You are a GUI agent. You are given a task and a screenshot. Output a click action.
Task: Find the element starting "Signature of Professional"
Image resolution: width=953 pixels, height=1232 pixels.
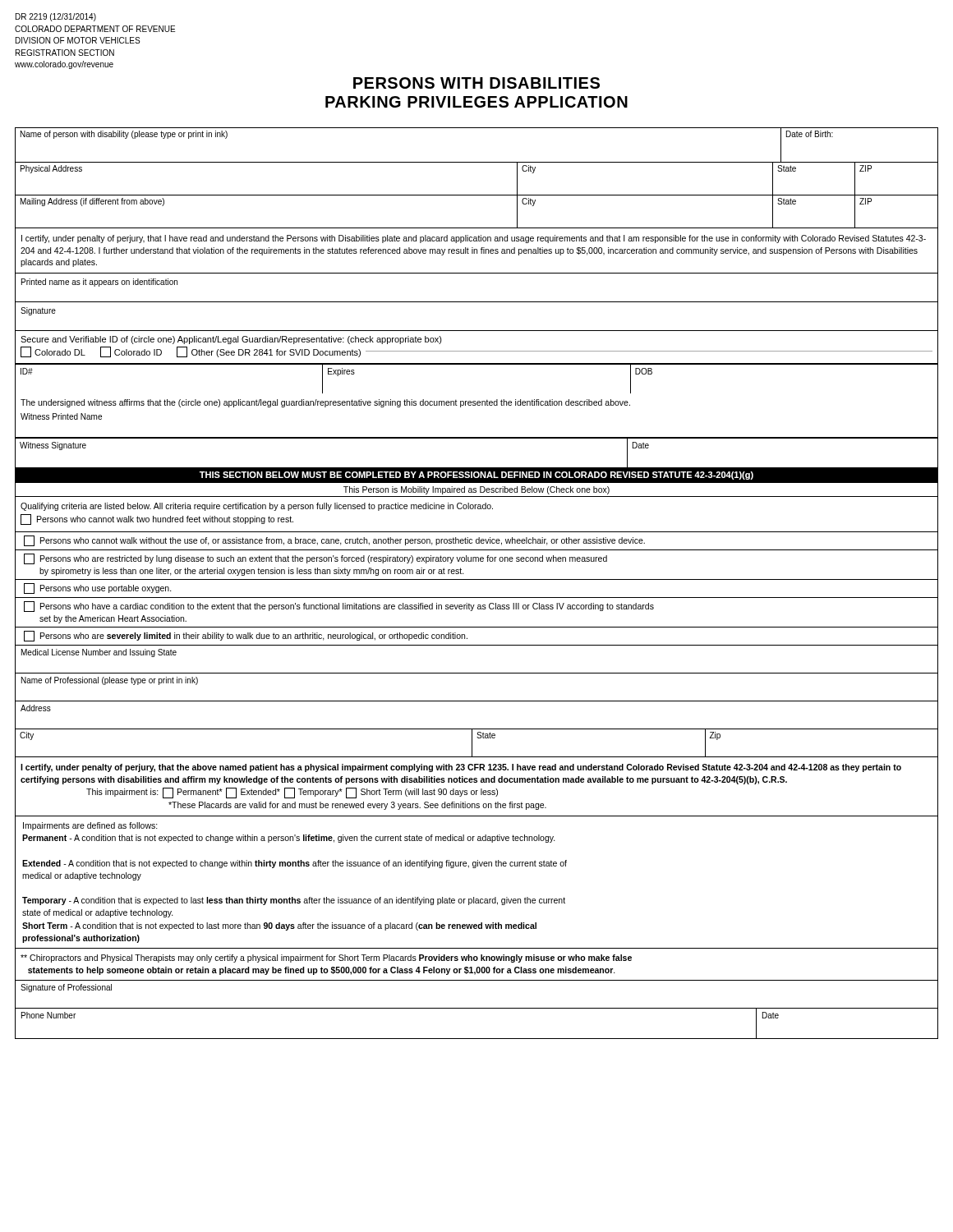pos(66,988)
